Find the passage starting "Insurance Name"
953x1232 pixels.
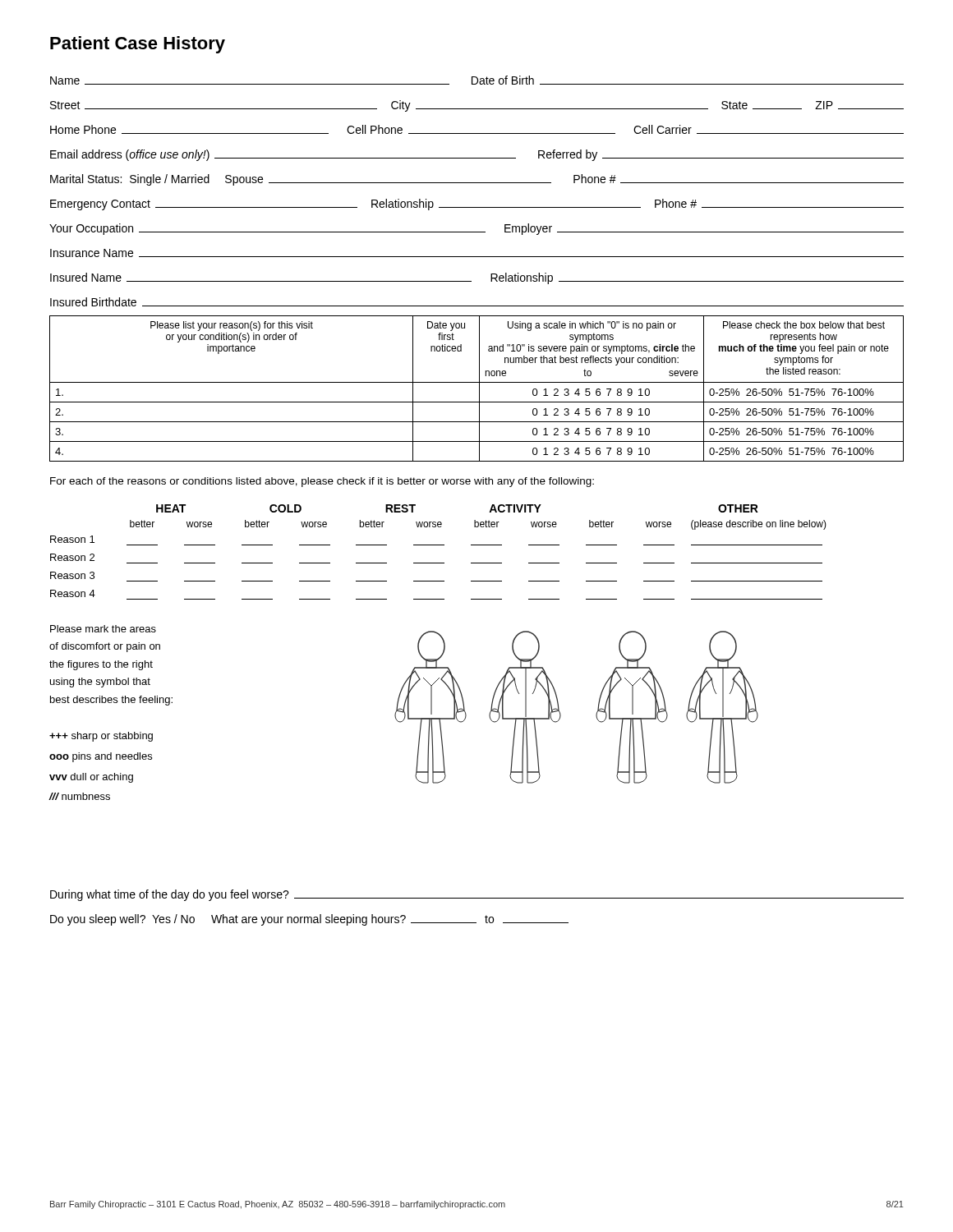(476, 251)
